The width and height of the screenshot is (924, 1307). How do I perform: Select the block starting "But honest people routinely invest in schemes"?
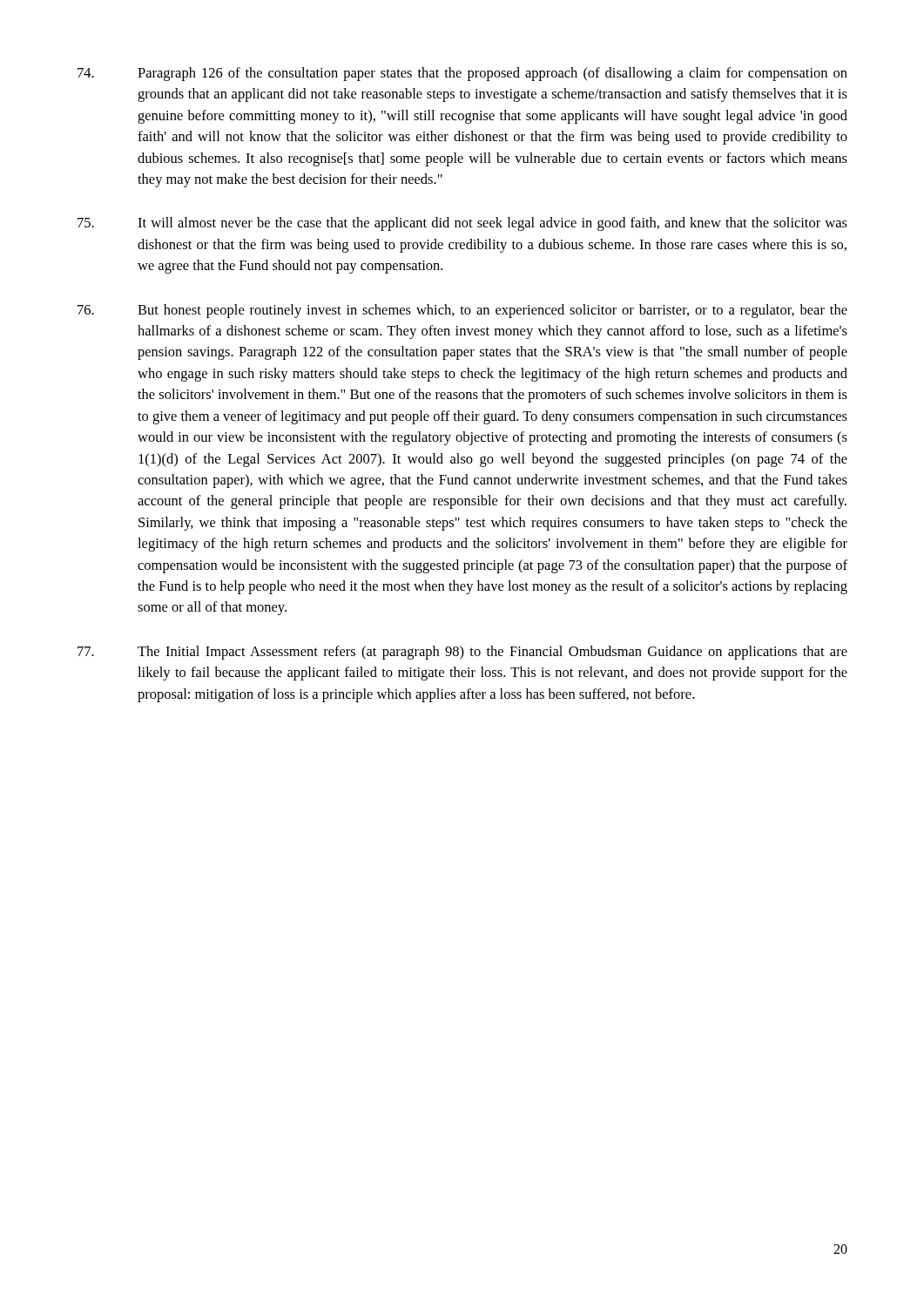(x=462, y=459)
